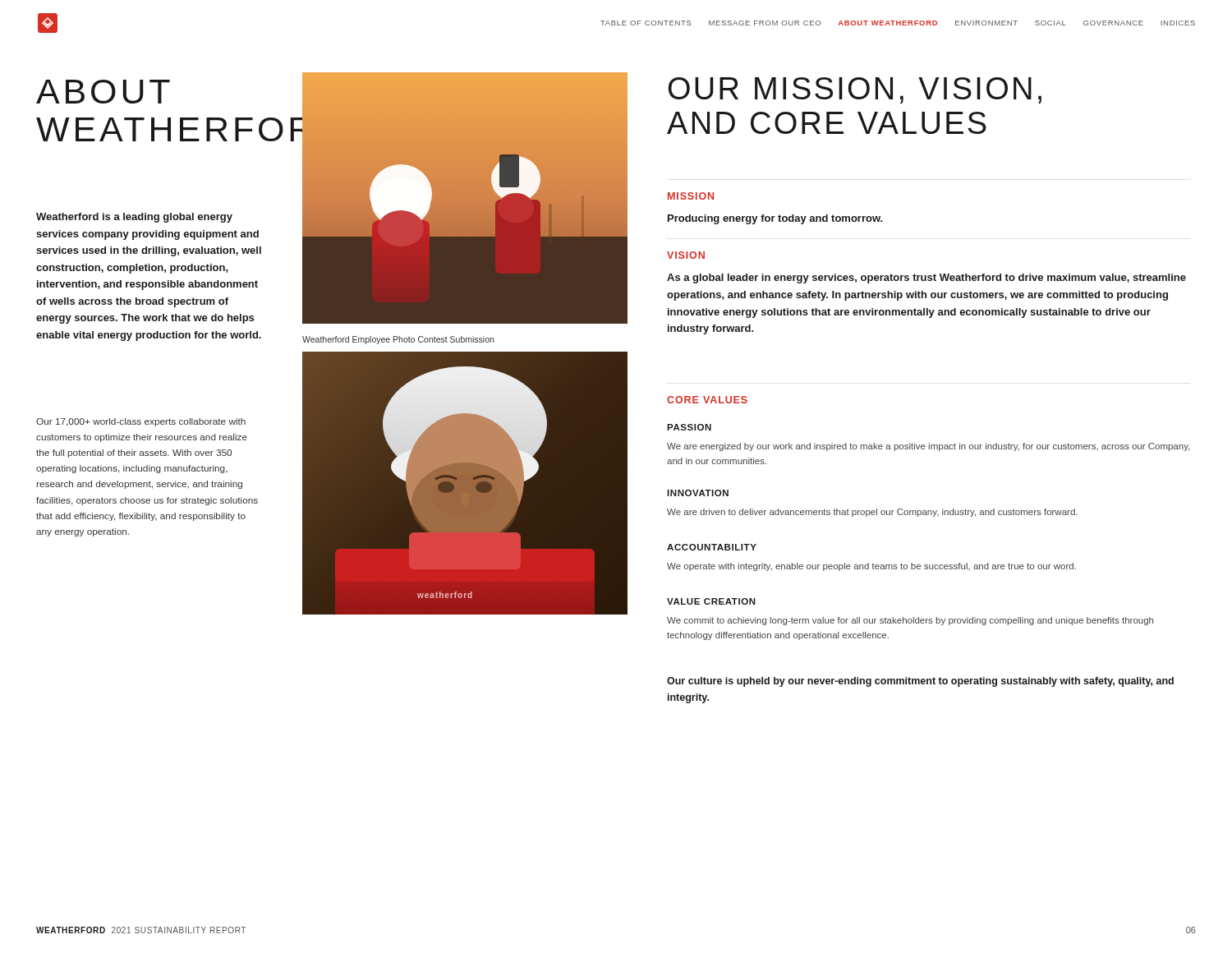Find the text block that says "Our culture is upheld by our never-ending commitment"
The image size is (1232, 953).
tap(921, 689)
